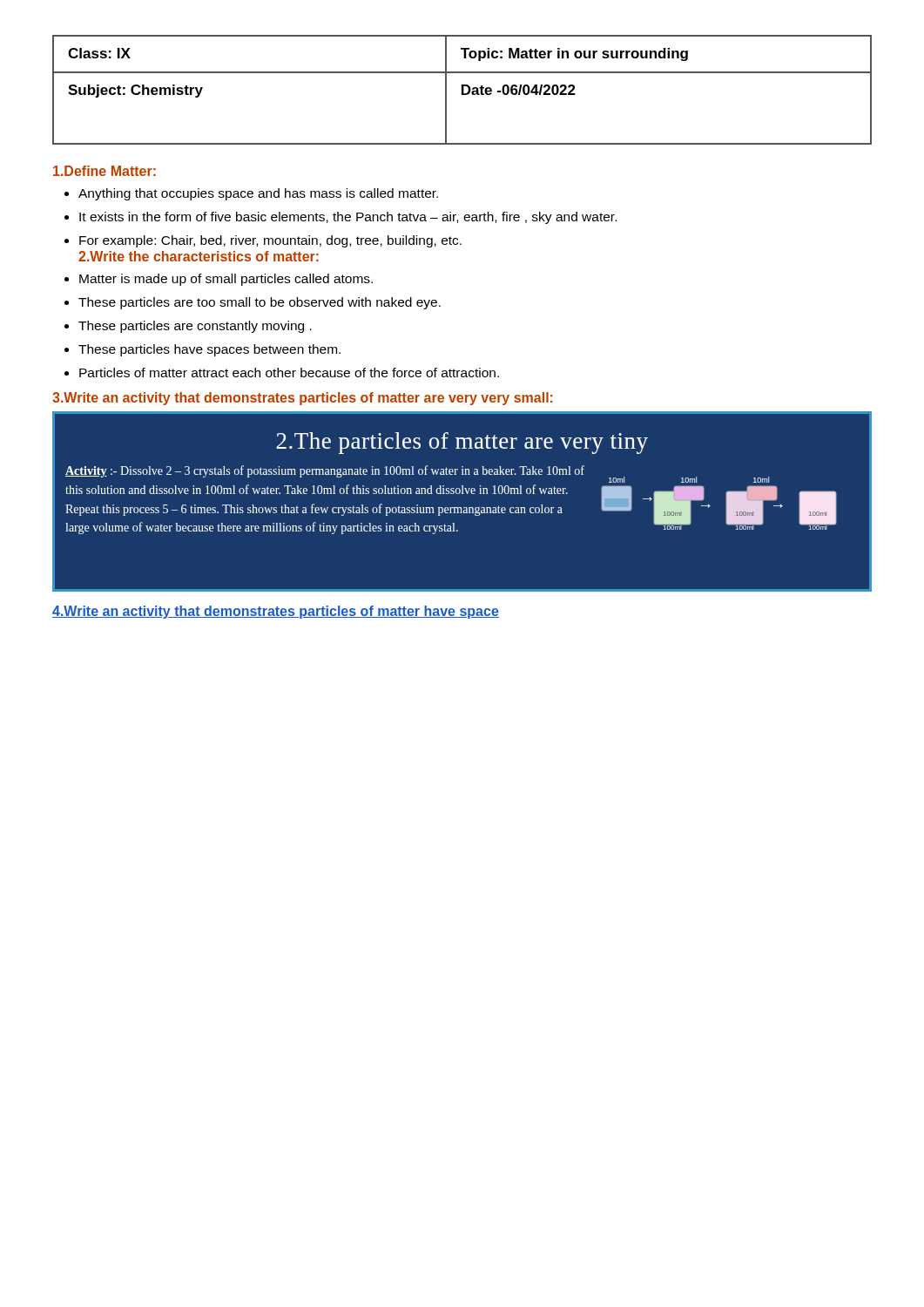Select the list item that reads "Particles of matter attract"

pos(462,373)
